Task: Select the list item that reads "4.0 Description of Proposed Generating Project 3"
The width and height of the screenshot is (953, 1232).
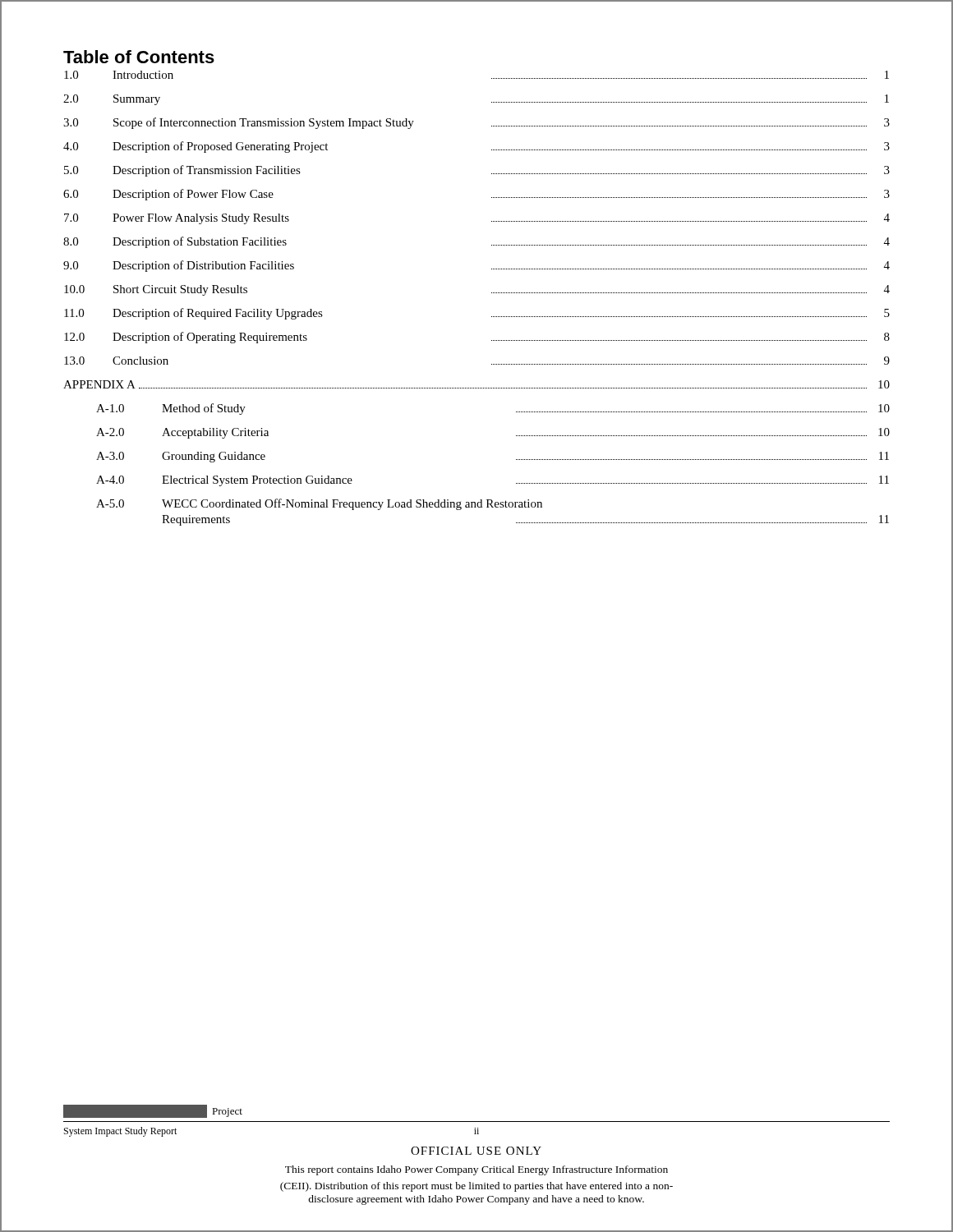Action: tap(218, 147)
